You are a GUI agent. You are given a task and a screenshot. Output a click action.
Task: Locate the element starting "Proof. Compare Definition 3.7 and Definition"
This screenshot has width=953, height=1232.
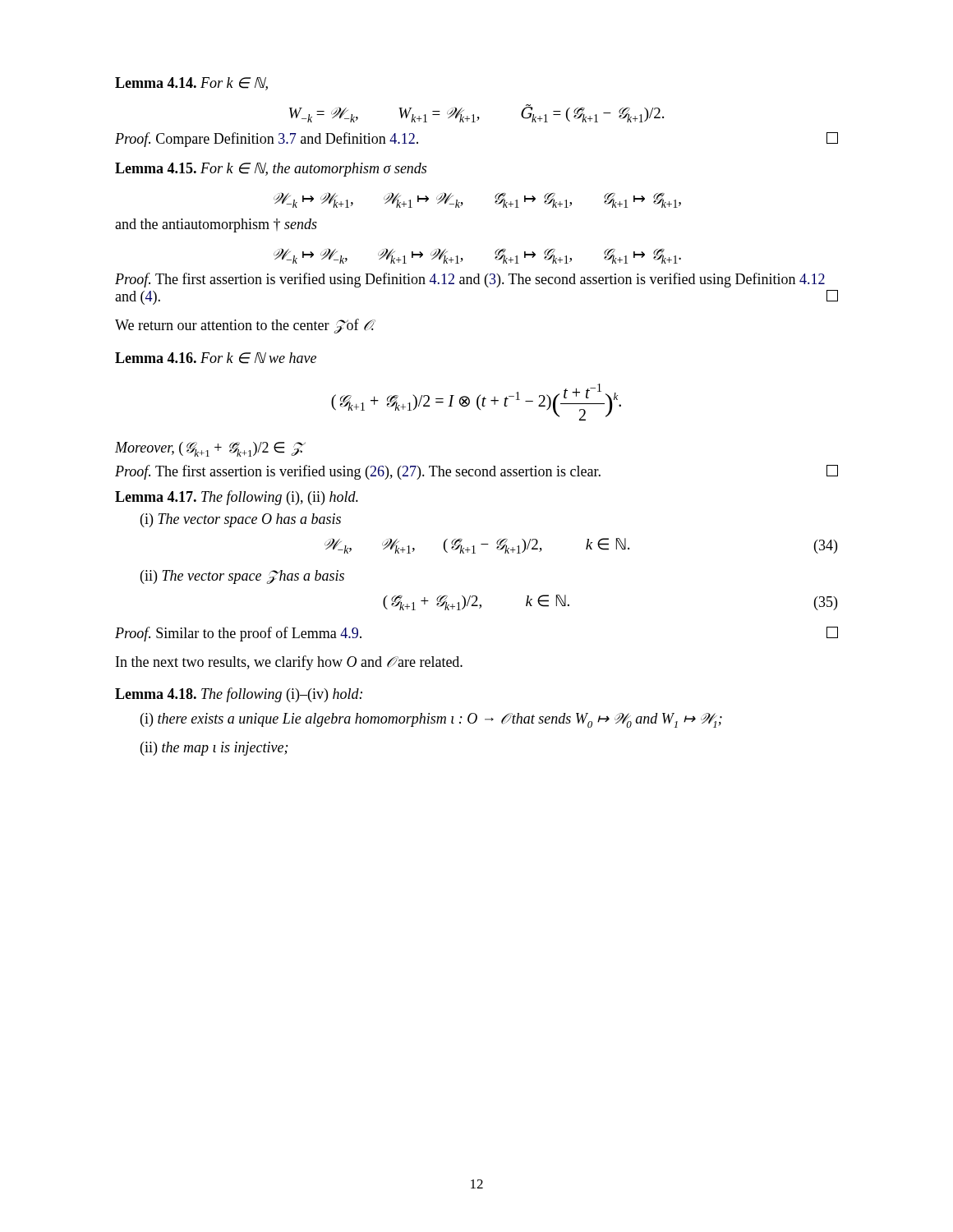tap(269, 139)
